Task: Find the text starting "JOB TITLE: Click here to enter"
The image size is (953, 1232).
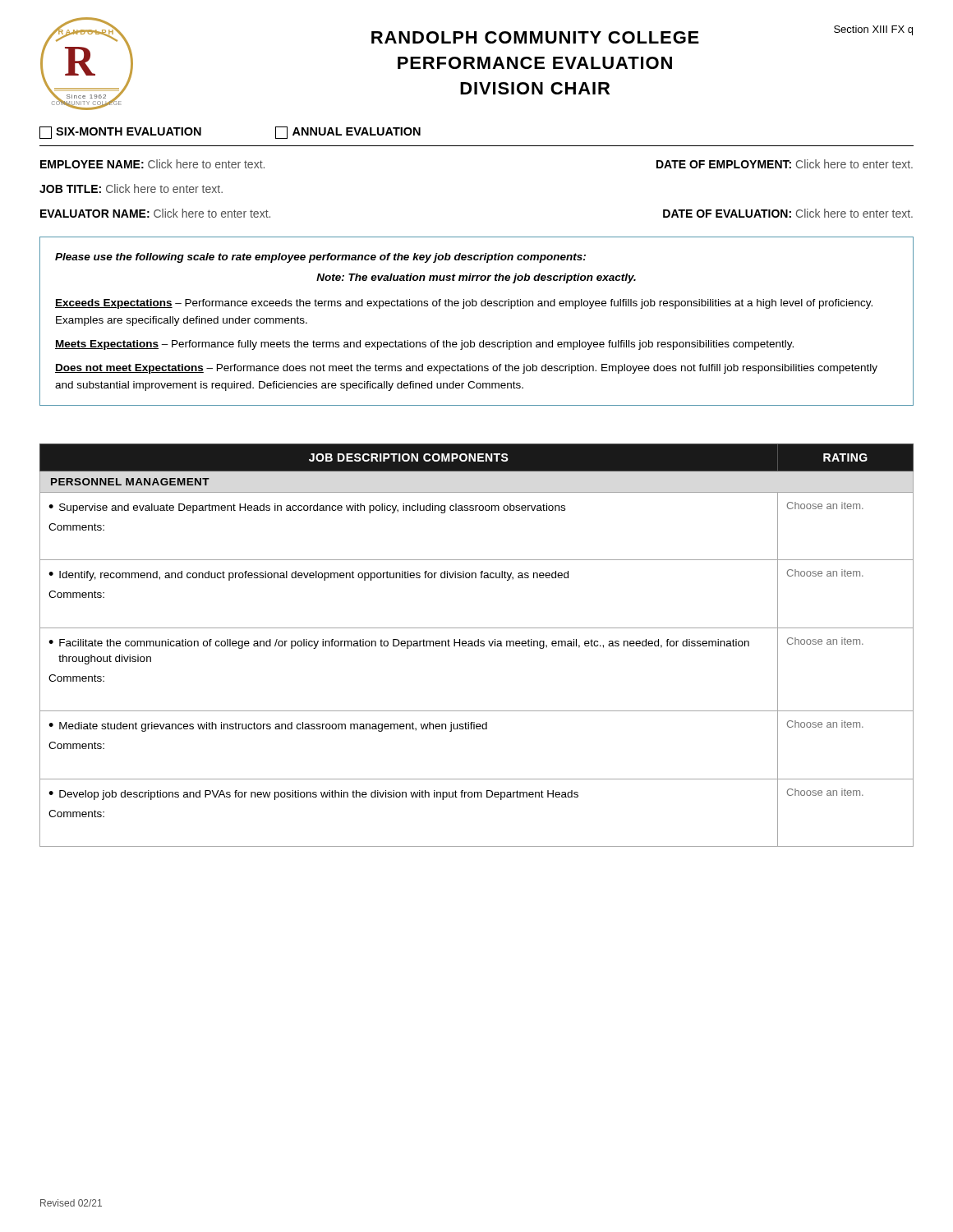Action: coord(132,189)
